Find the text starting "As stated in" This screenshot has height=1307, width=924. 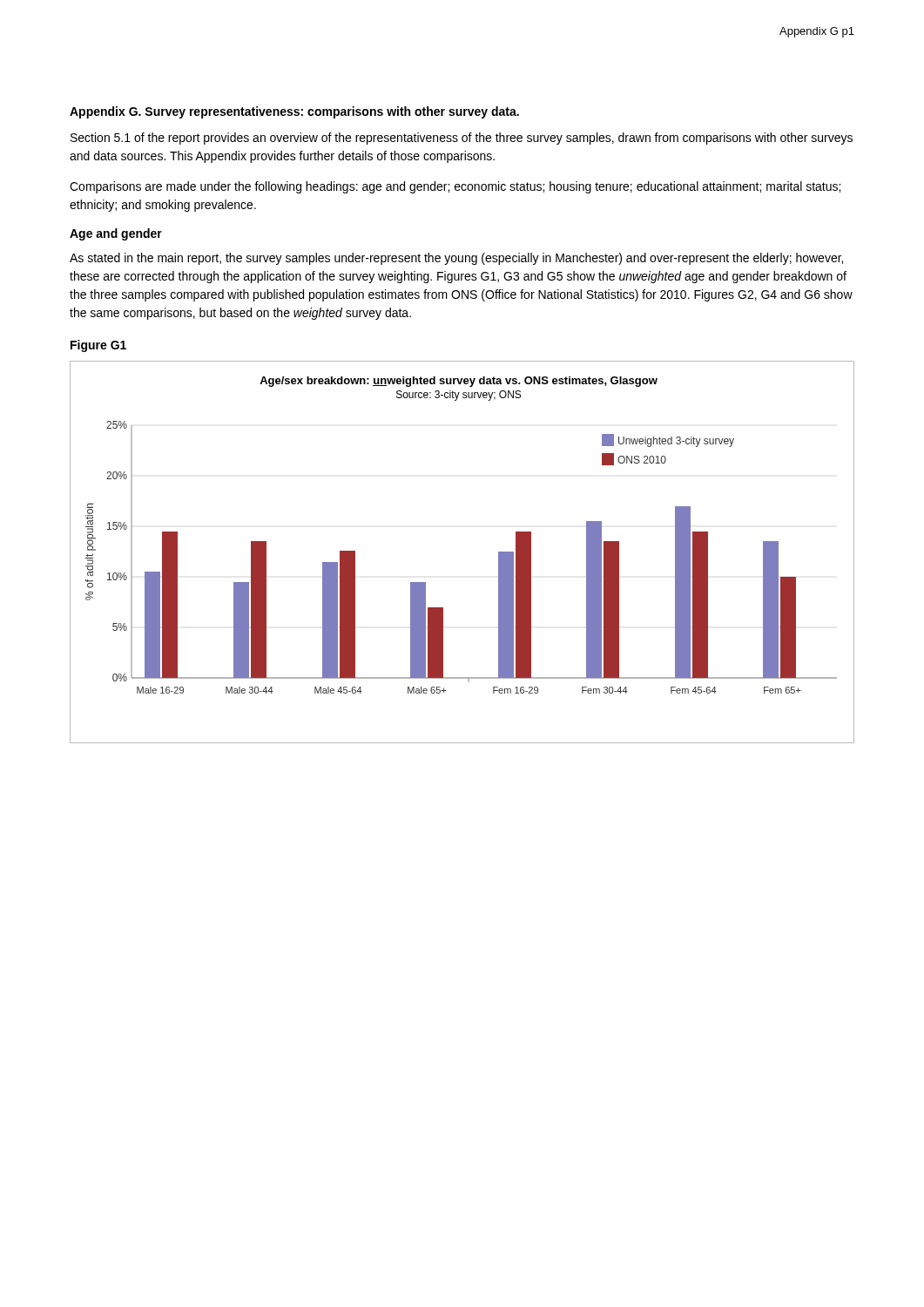[461, 285]
